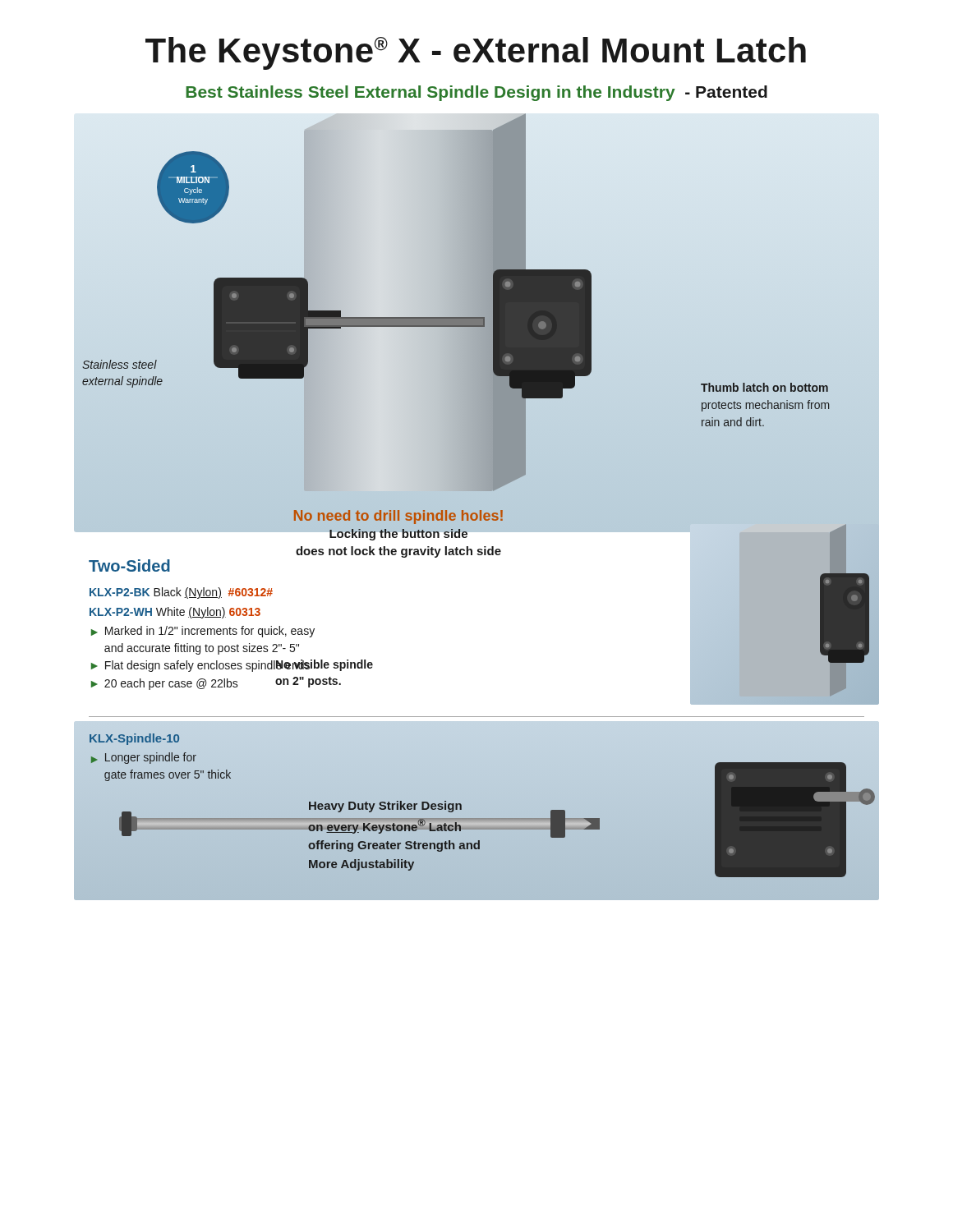Viewport: 953px width, 1232px height.
Task: Find the element starting "KLX-Spindle-10 ► Longer spindle"
Action: click(171, 757)
